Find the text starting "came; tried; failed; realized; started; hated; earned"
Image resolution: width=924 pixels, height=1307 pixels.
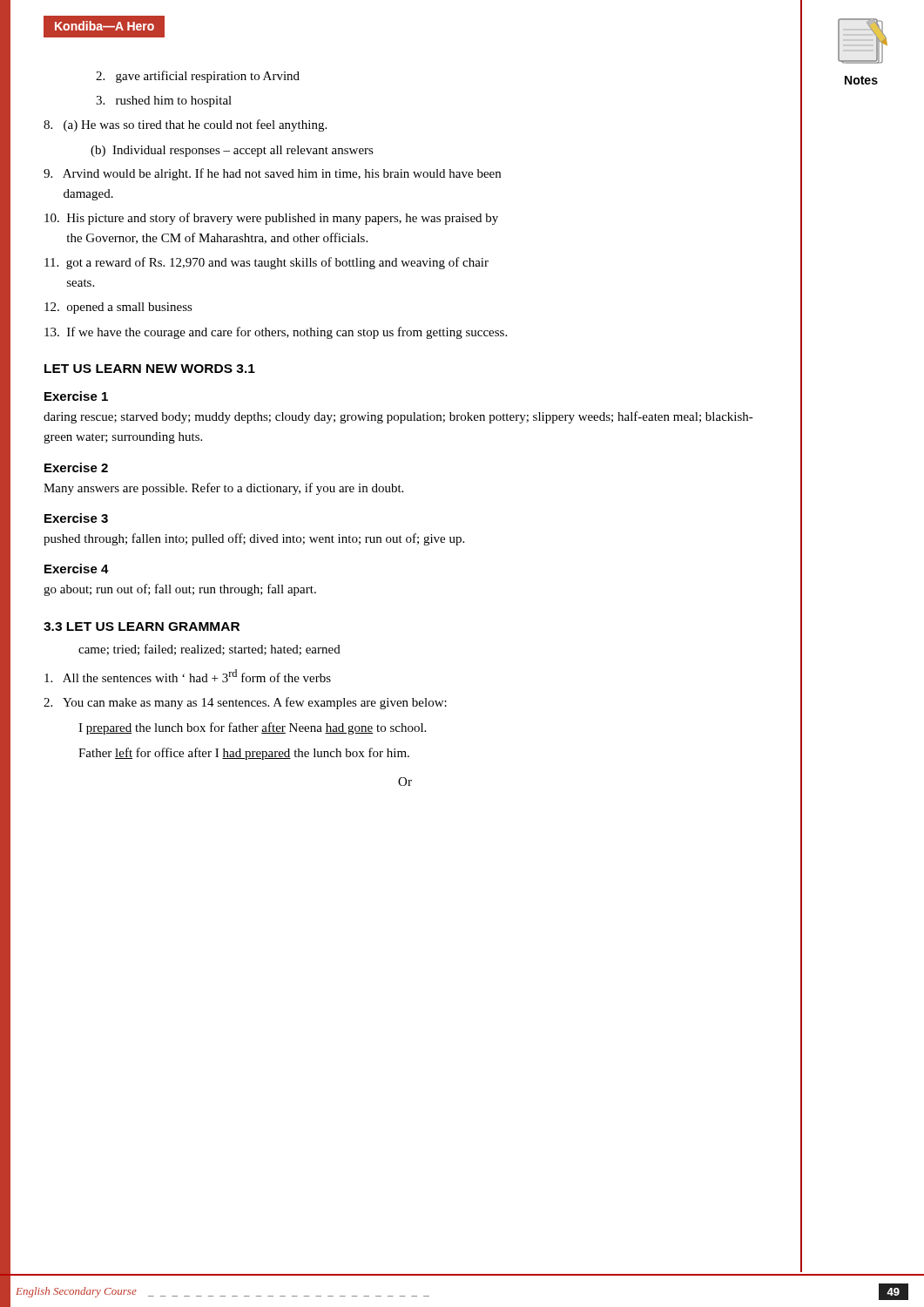[209, 649]
